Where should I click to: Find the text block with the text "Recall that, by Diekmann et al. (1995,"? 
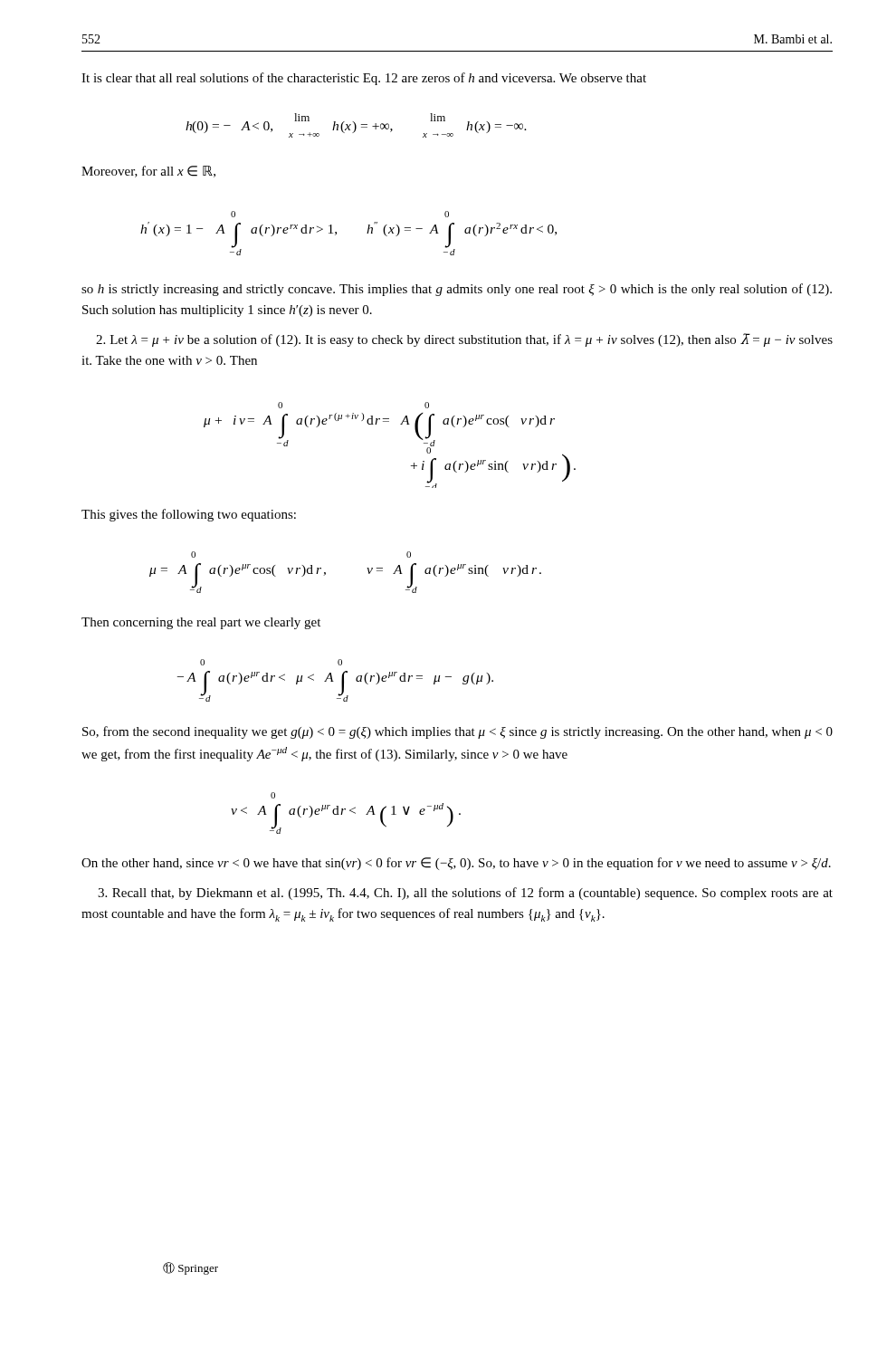[x=457, y=904]
